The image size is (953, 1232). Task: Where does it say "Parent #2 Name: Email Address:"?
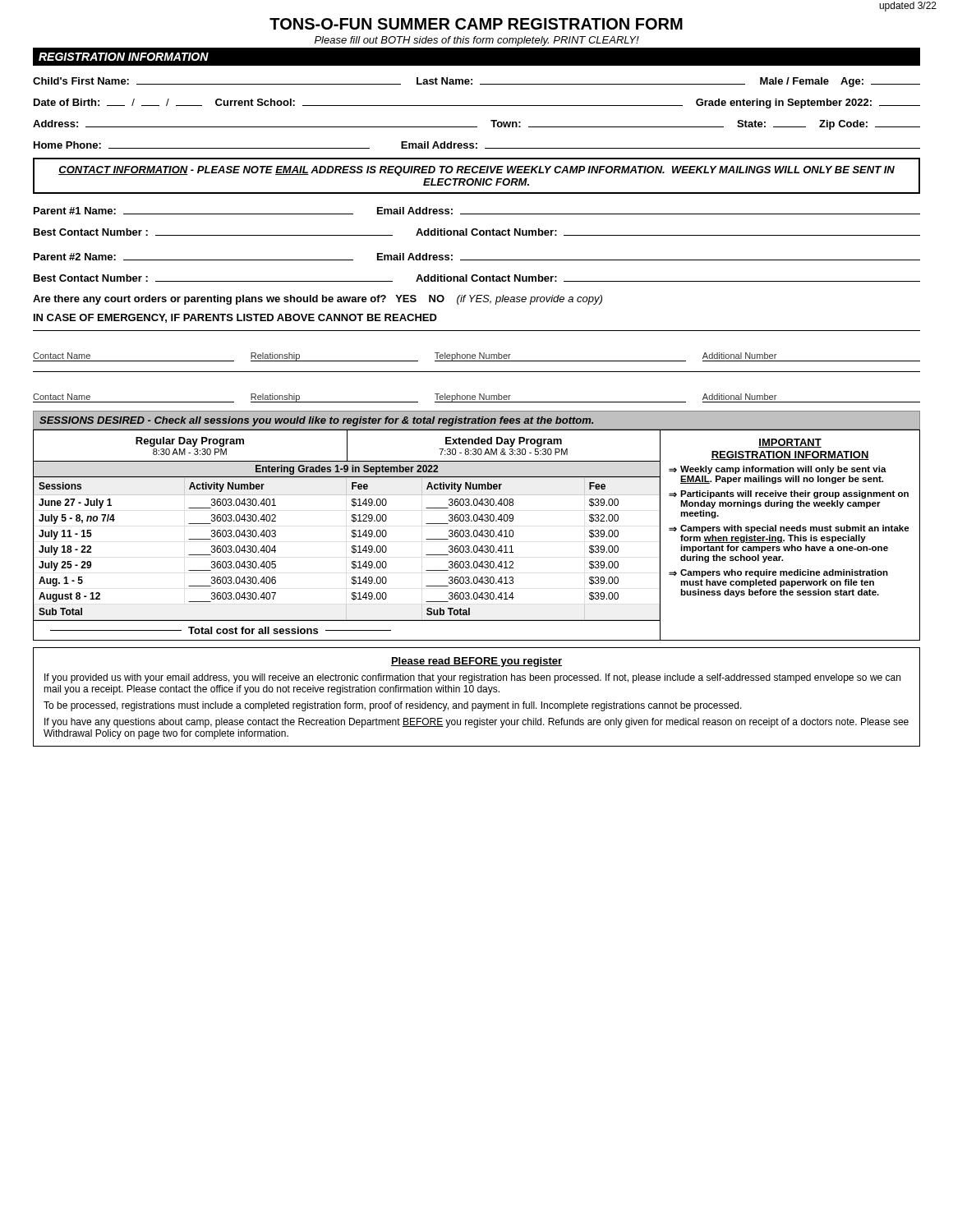[476, 255]
